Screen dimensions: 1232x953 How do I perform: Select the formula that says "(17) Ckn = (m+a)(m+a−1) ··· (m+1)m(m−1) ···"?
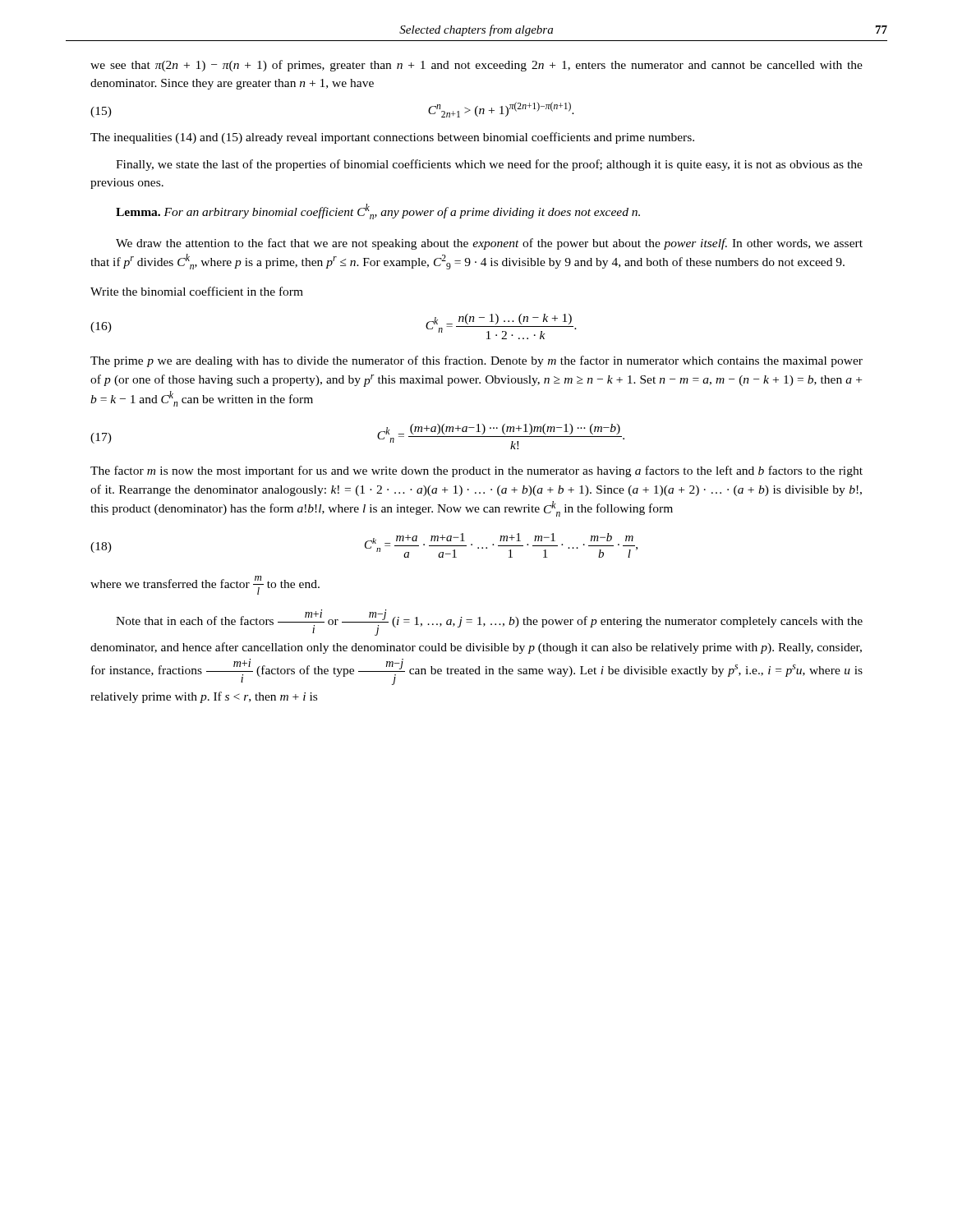pos(476,437)
